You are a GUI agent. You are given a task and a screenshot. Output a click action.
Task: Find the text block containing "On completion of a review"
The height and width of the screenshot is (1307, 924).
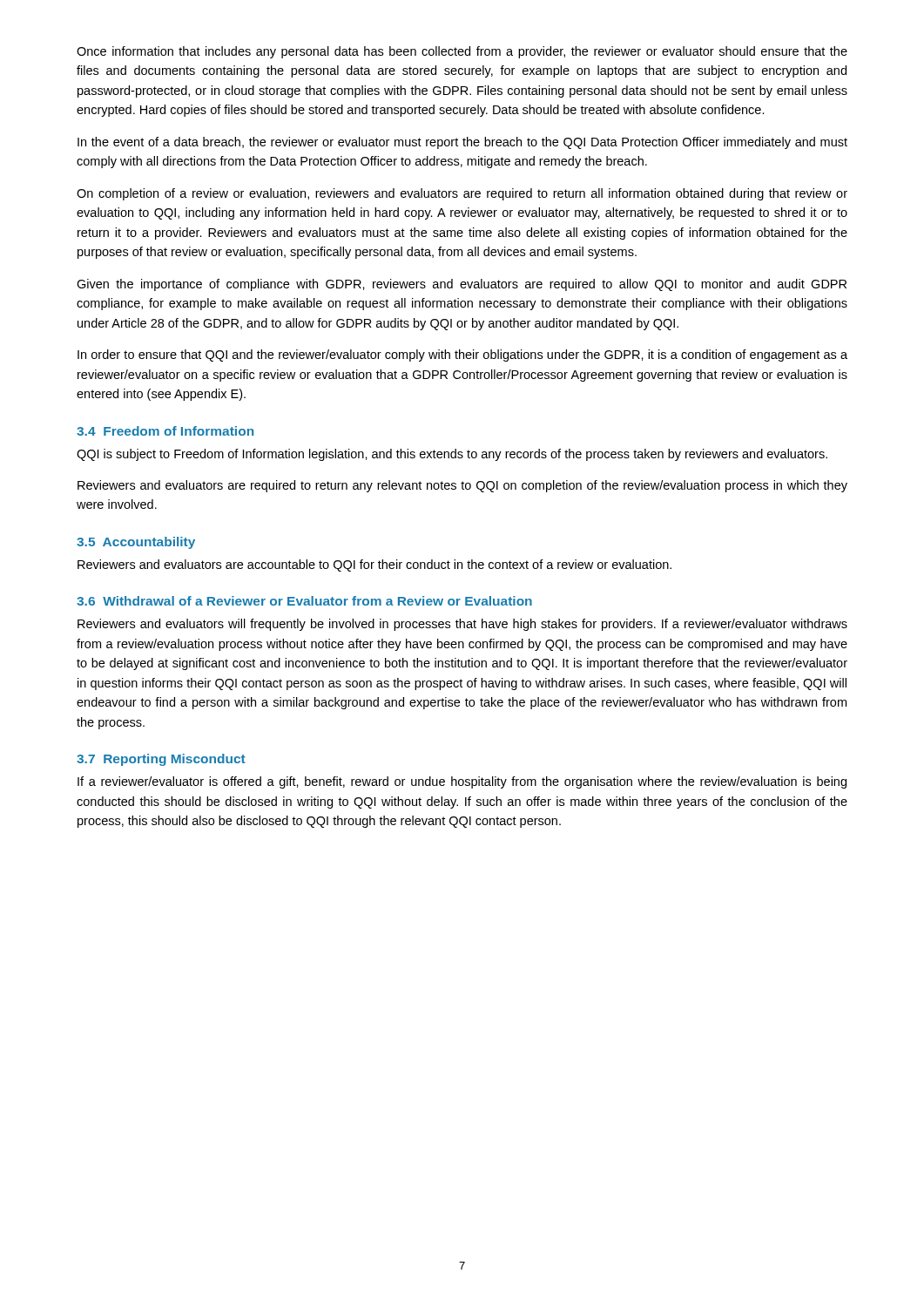462,223
